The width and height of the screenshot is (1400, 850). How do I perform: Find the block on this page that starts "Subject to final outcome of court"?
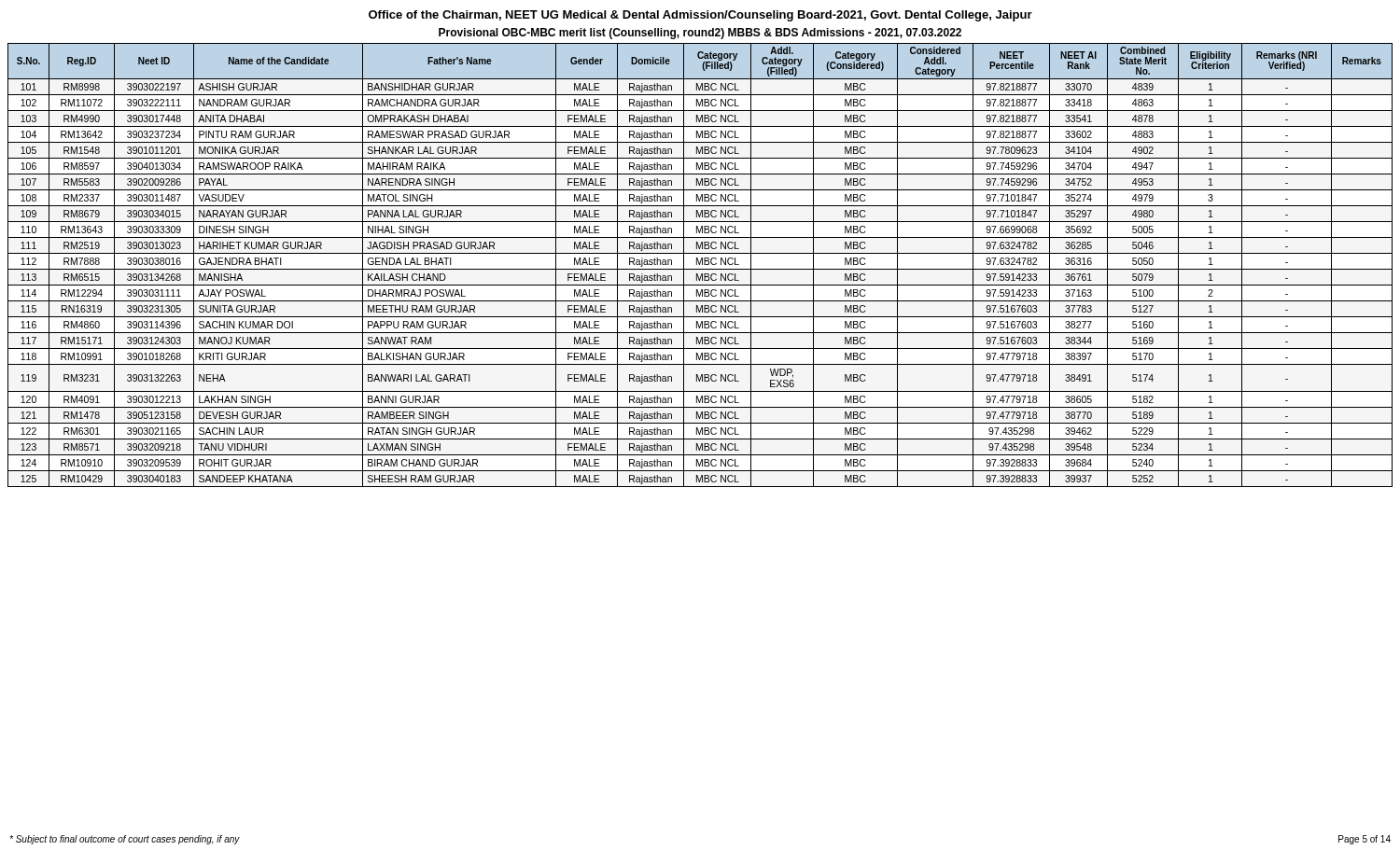point(124,839)
